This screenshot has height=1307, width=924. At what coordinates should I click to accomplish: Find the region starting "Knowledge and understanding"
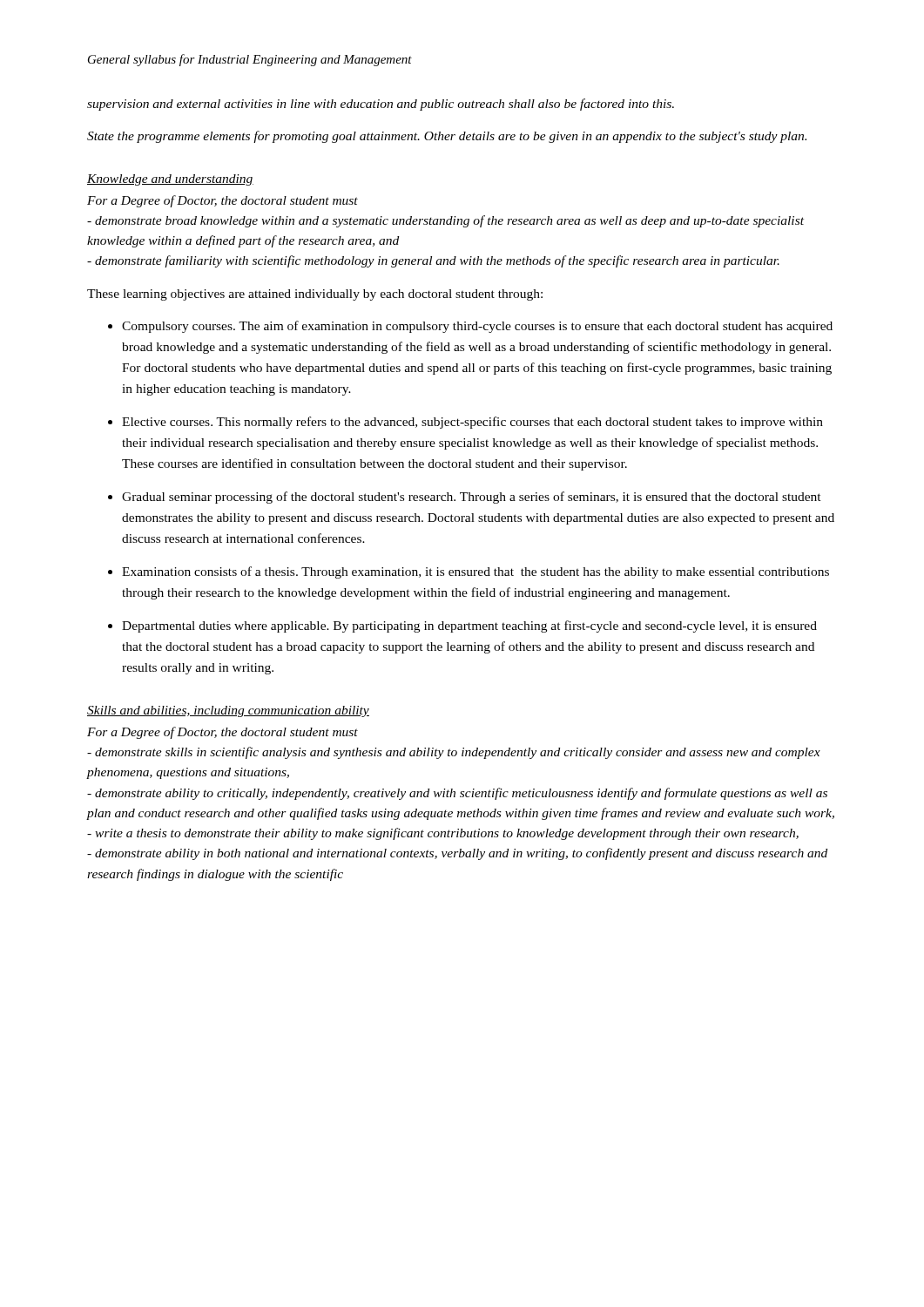[x=170, y=178]
